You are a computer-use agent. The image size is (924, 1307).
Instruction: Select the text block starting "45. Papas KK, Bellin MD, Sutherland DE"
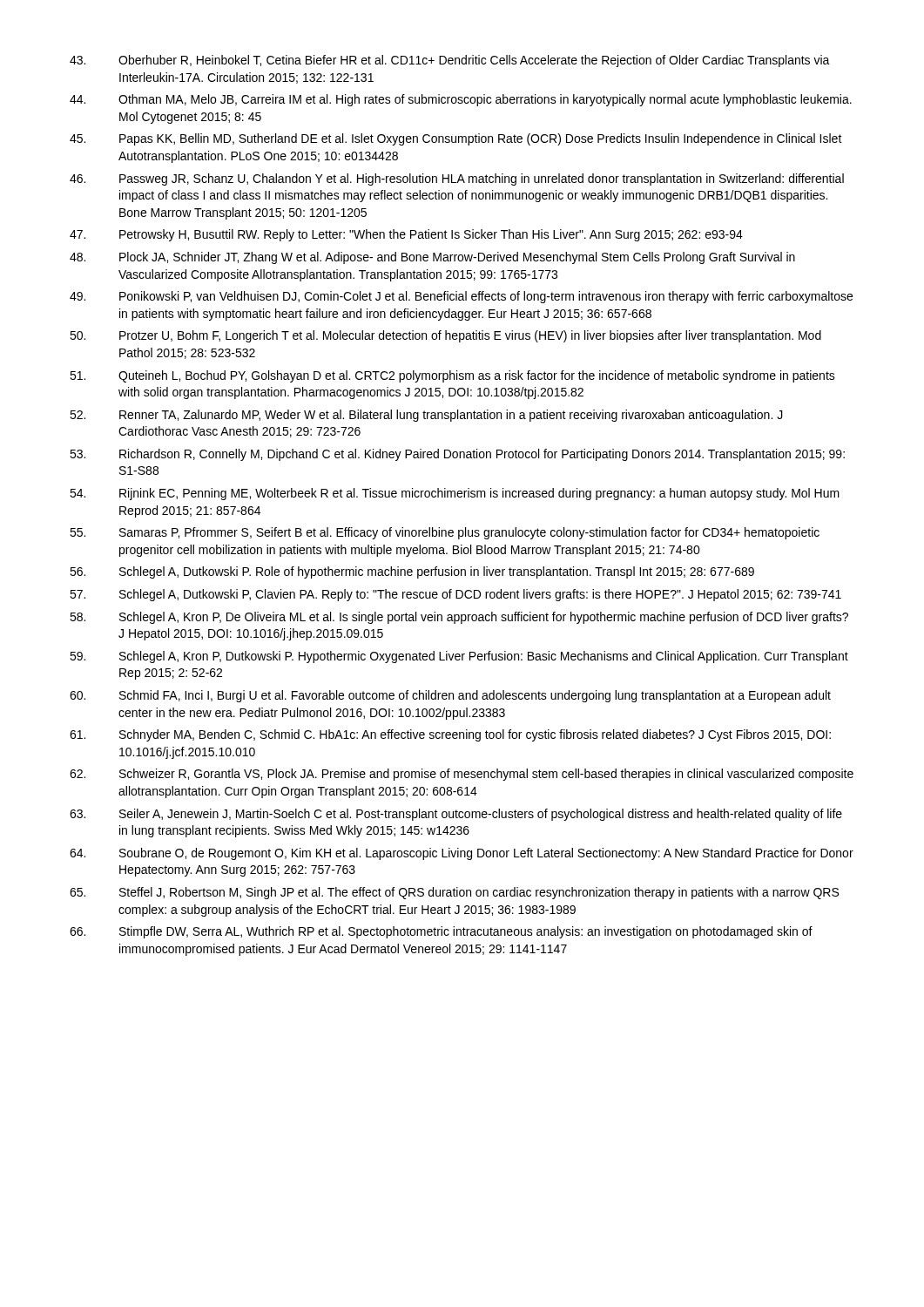click(x=462, y=148)
